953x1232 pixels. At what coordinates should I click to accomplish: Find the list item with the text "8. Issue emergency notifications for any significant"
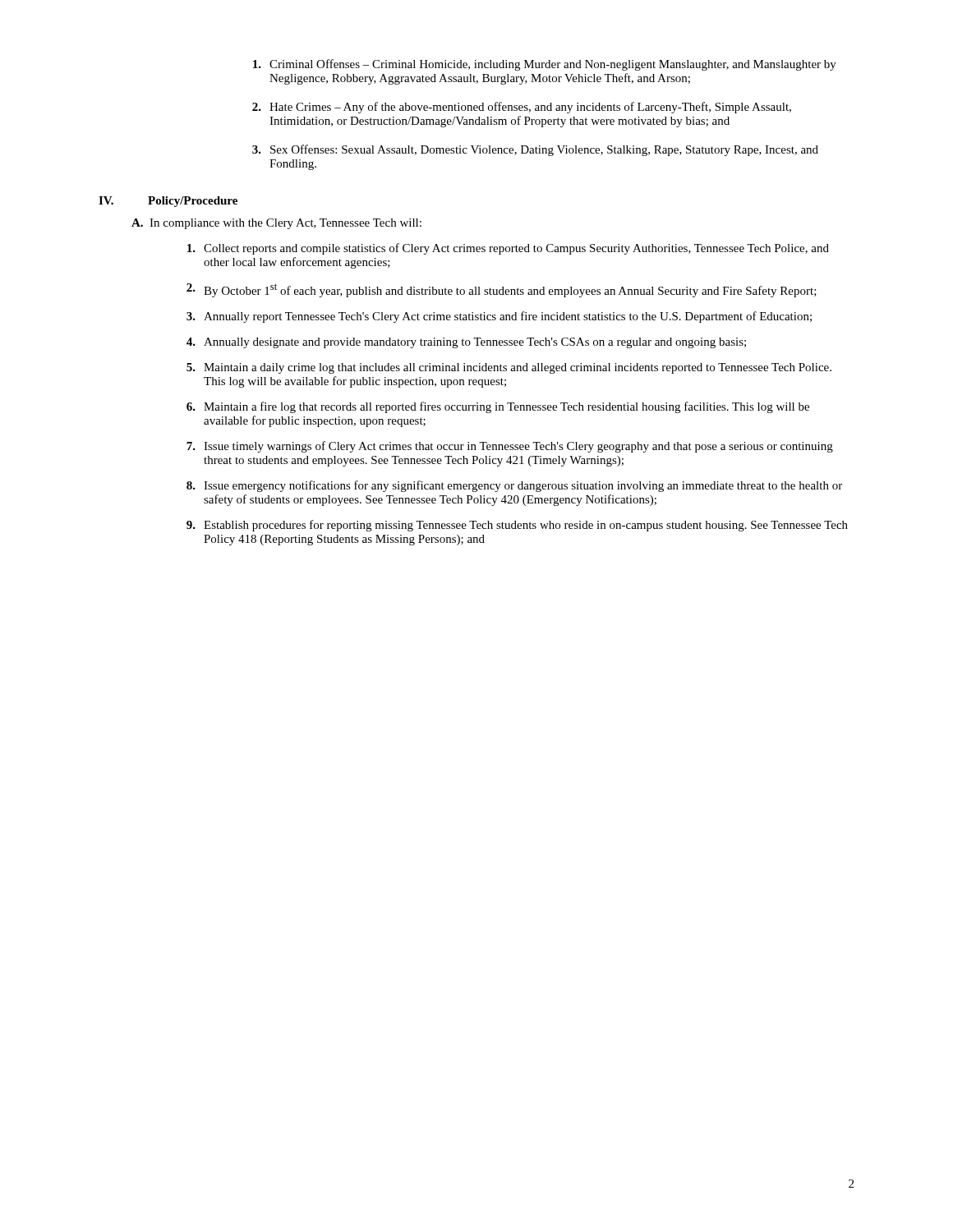(x=509, y=493)
